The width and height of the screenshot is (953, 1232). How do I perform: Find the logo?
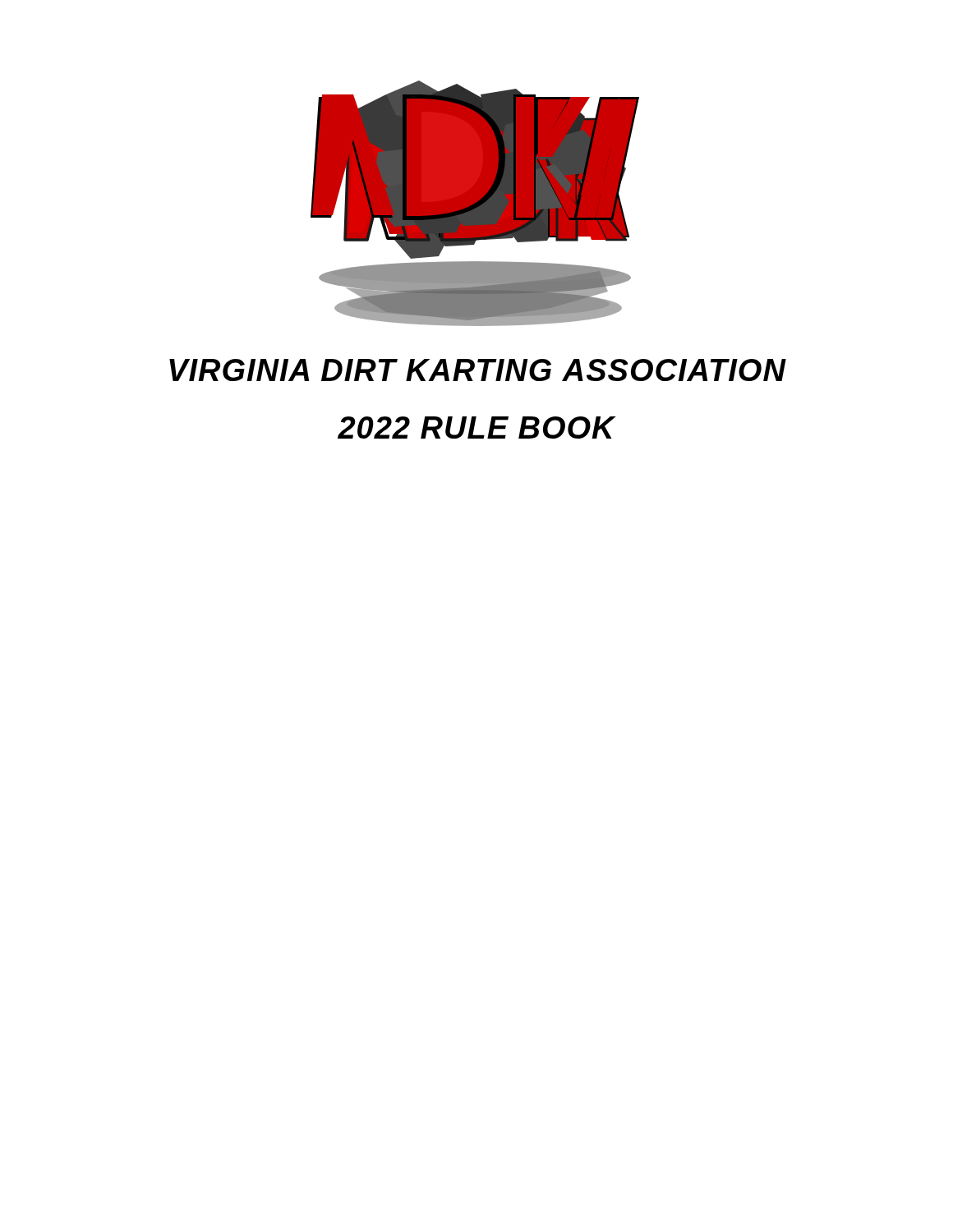[476, 189]
